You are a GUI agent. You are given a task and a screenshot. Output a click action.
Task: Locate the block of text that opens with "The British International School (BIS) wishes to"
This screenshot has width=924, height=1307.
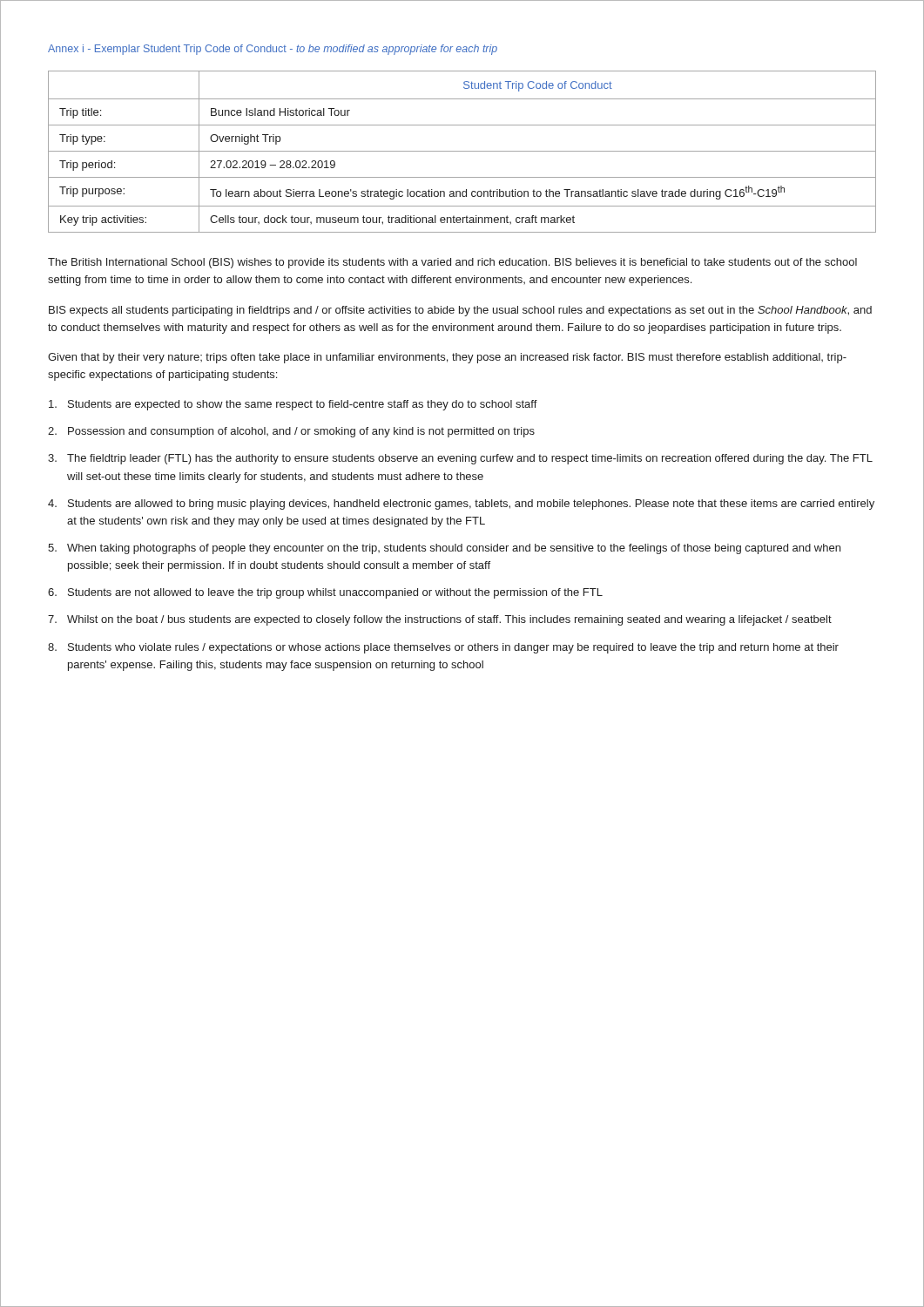(453, 271)
